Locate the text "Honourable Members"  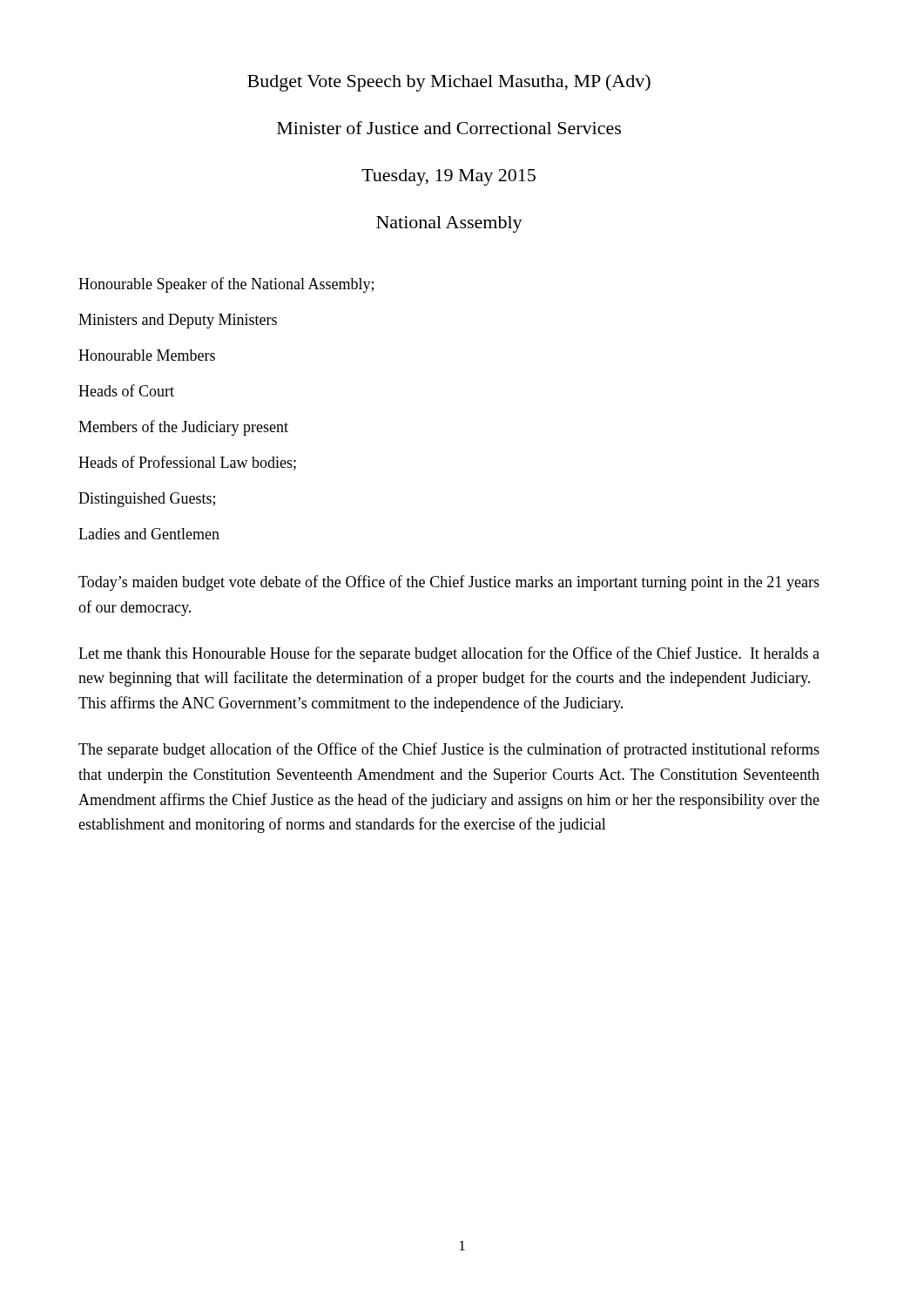[x=147, y=356]
